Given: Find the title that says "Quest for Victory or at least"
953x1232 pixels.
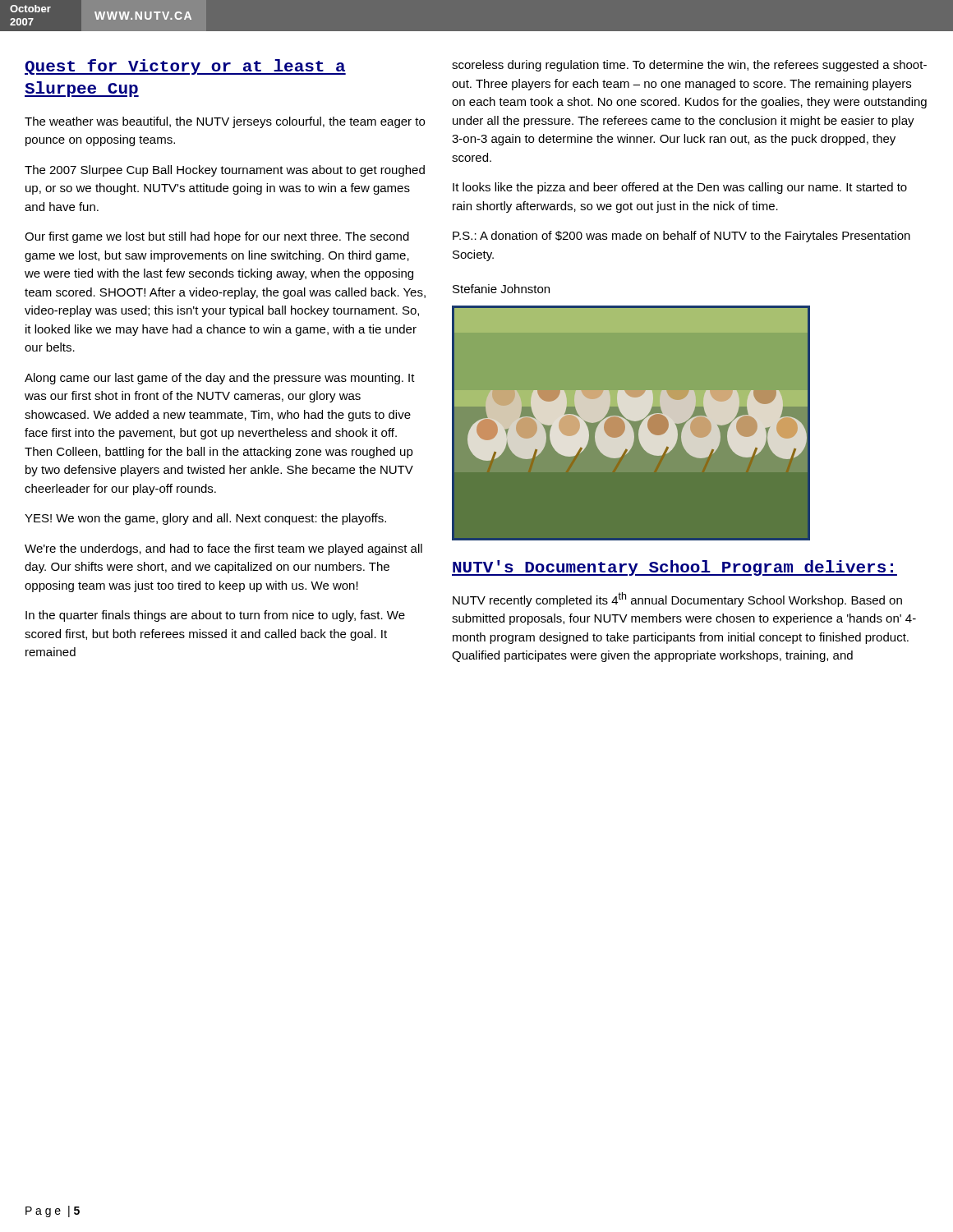Looking at the screenshot, I should pyautogui.click(x=185, y=78).
